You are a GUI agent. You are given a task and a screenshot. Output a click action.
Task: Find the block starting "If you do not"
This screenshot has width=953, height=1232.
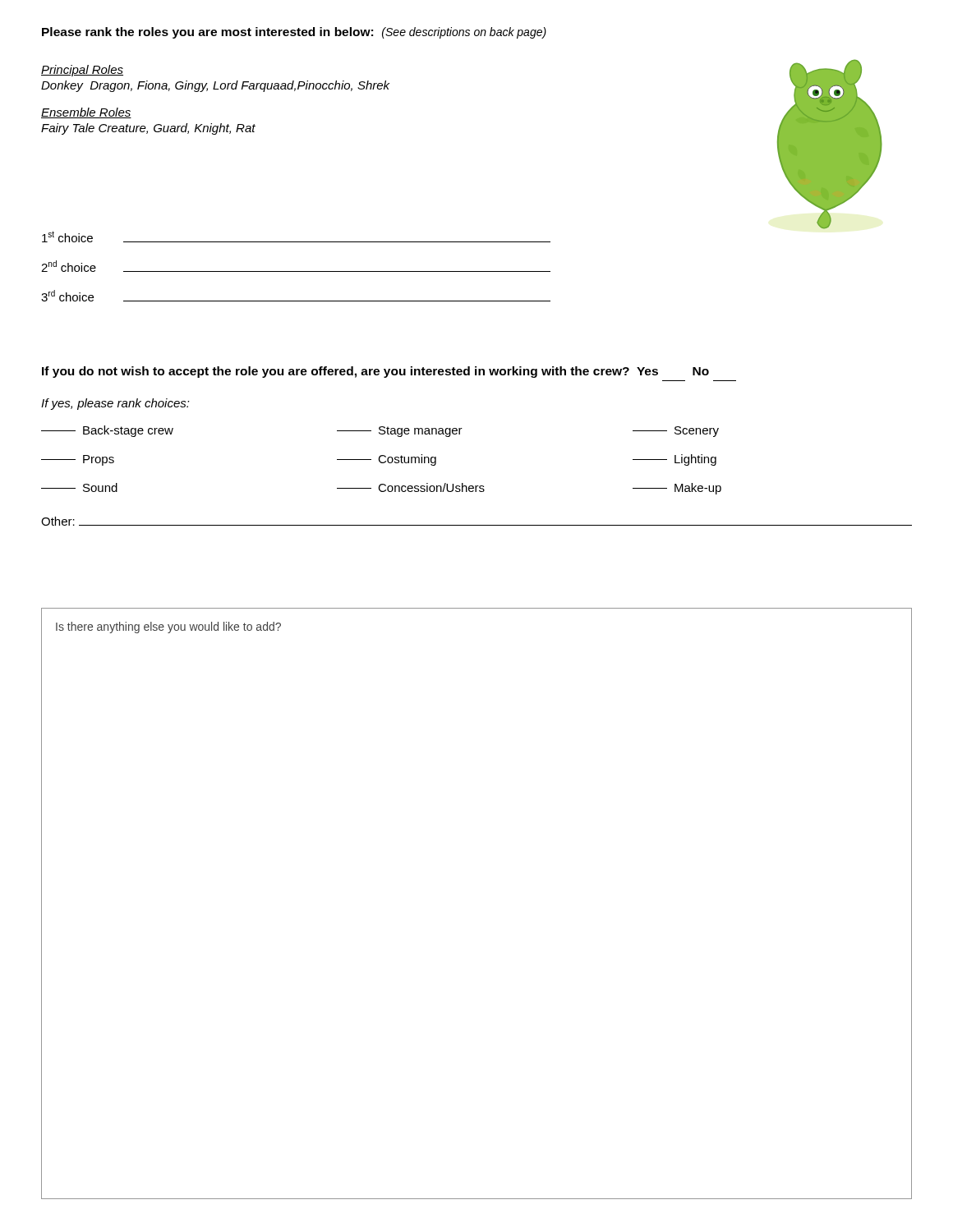pos(388,371)
